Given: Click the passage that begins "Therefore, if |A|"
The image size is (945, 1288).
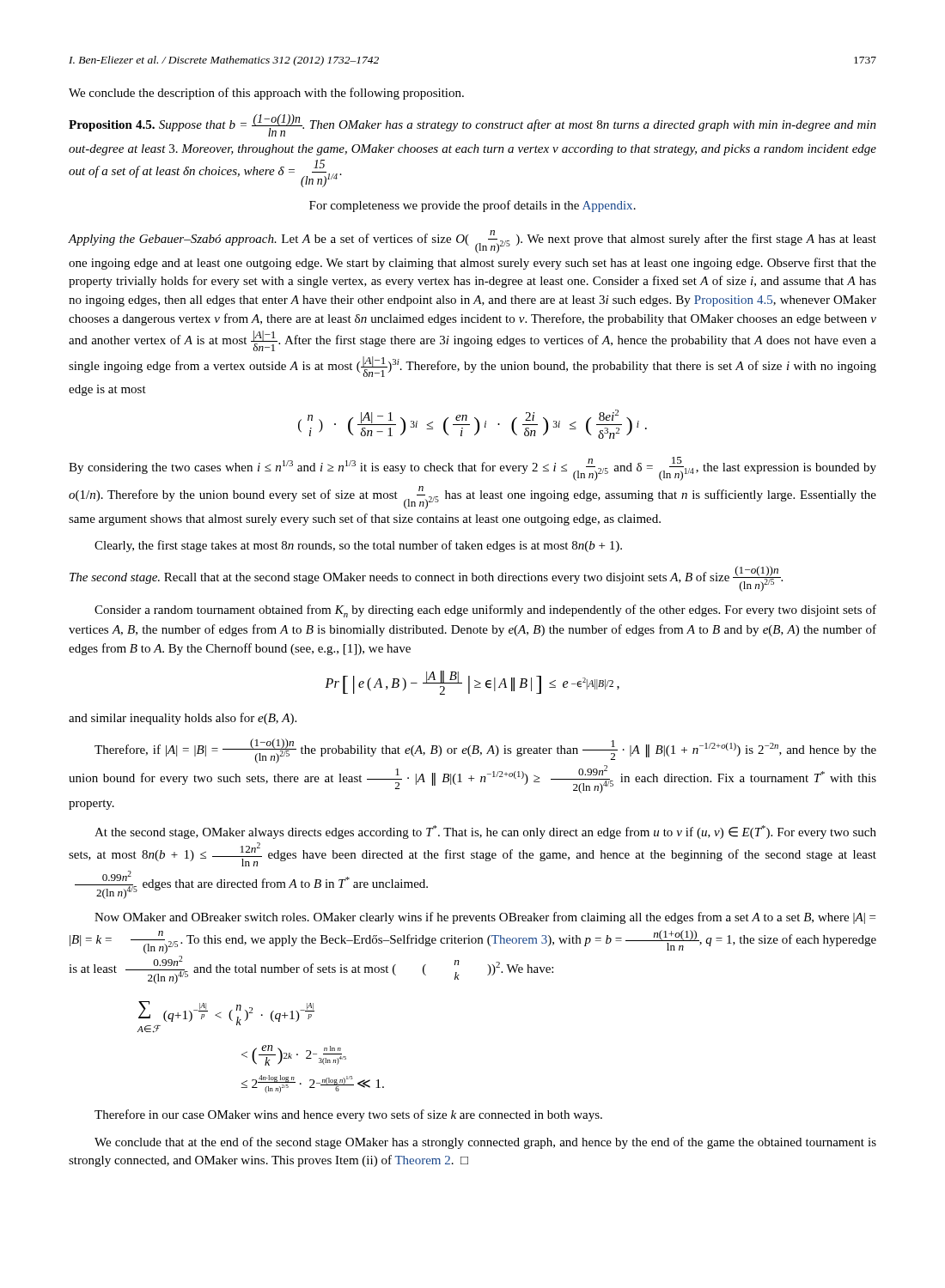Looking at the screenshot, I should pos(472,773).
